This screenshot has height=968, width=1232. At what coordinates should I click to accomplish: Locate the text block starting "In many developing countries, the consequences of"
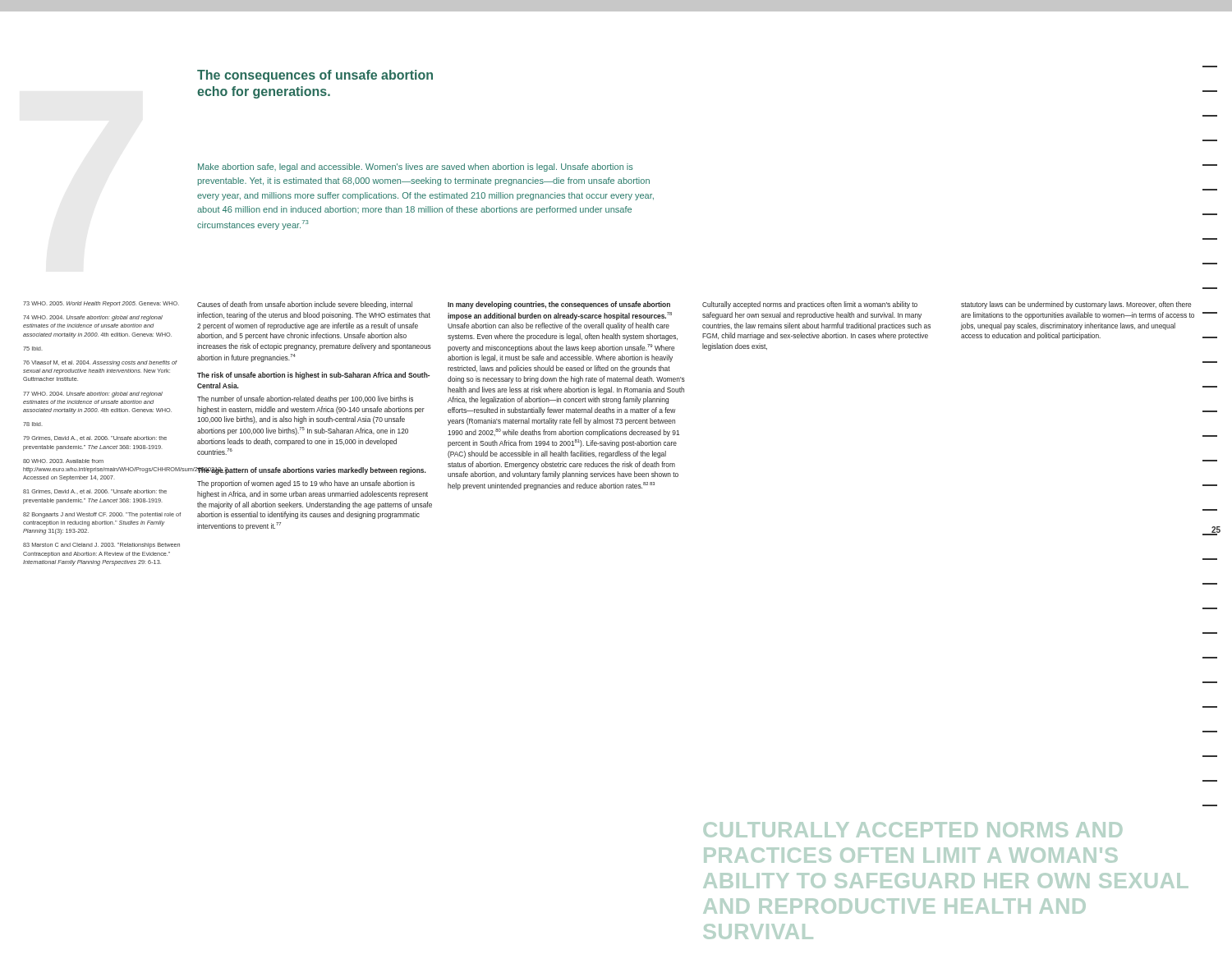(566, 395)
